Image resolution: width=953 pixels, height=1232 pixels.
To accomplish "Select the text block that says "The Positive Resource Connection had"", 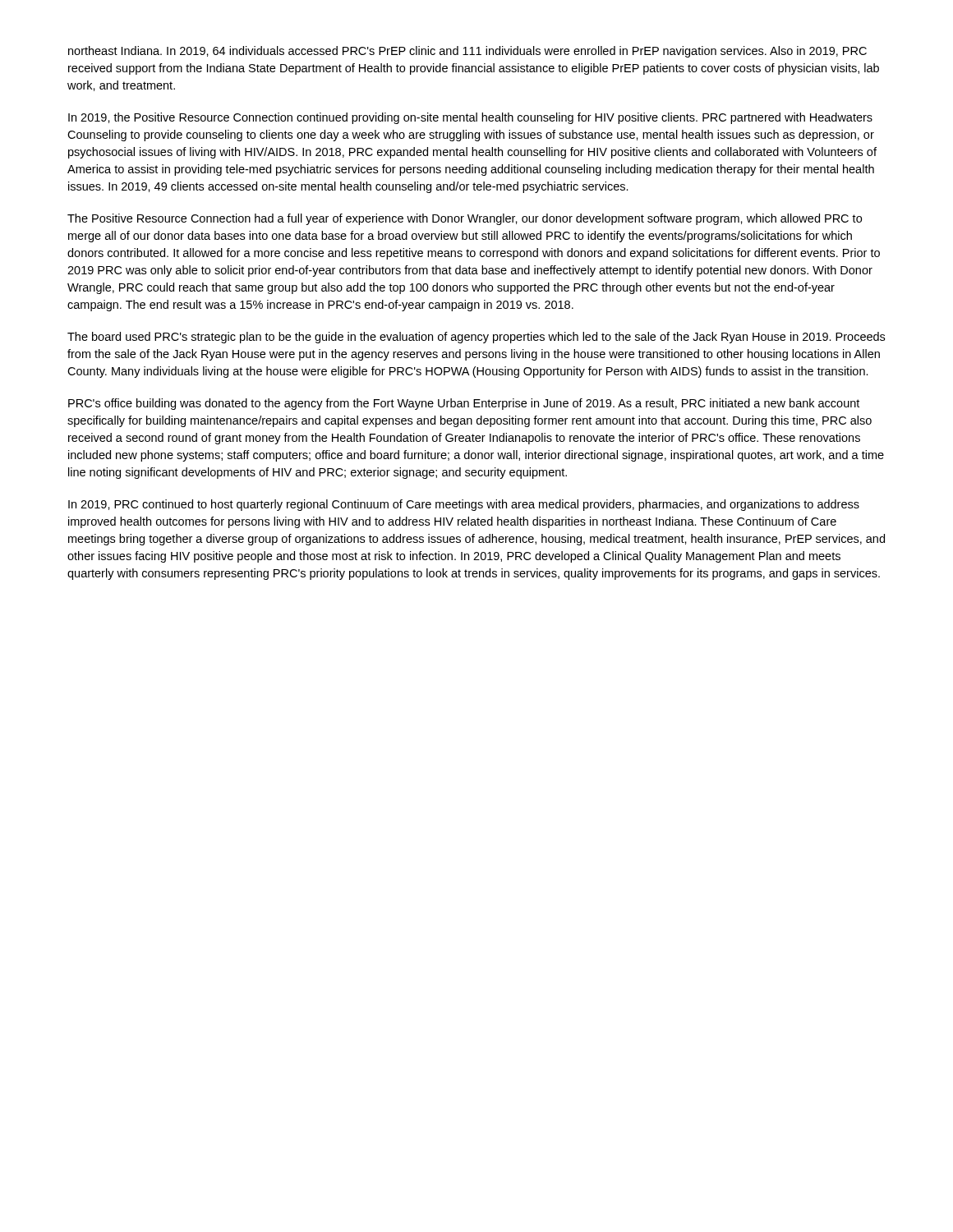I will pyautogui.click(x=474, y=262).
